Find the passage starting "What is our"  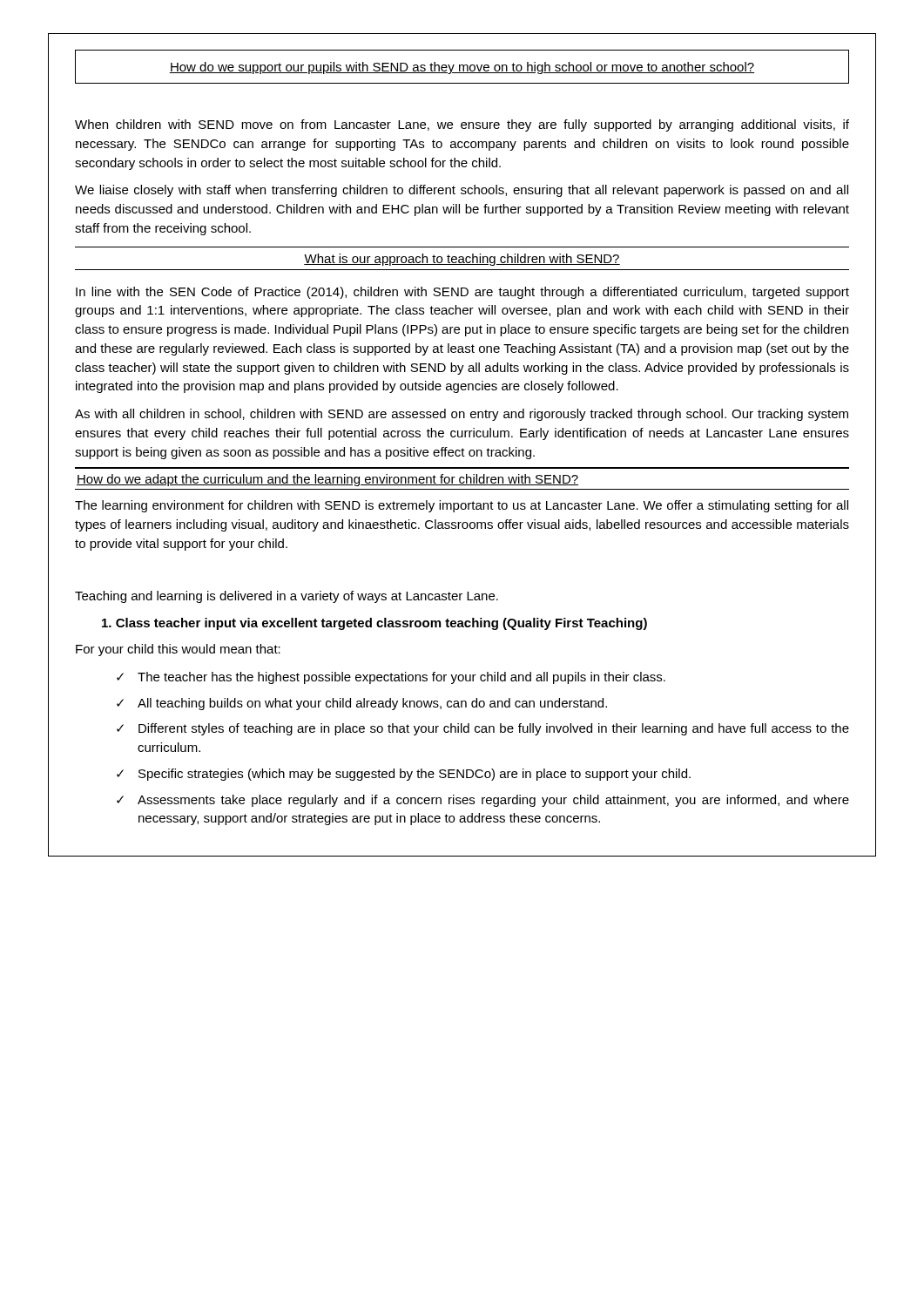(x=462, y=258)
